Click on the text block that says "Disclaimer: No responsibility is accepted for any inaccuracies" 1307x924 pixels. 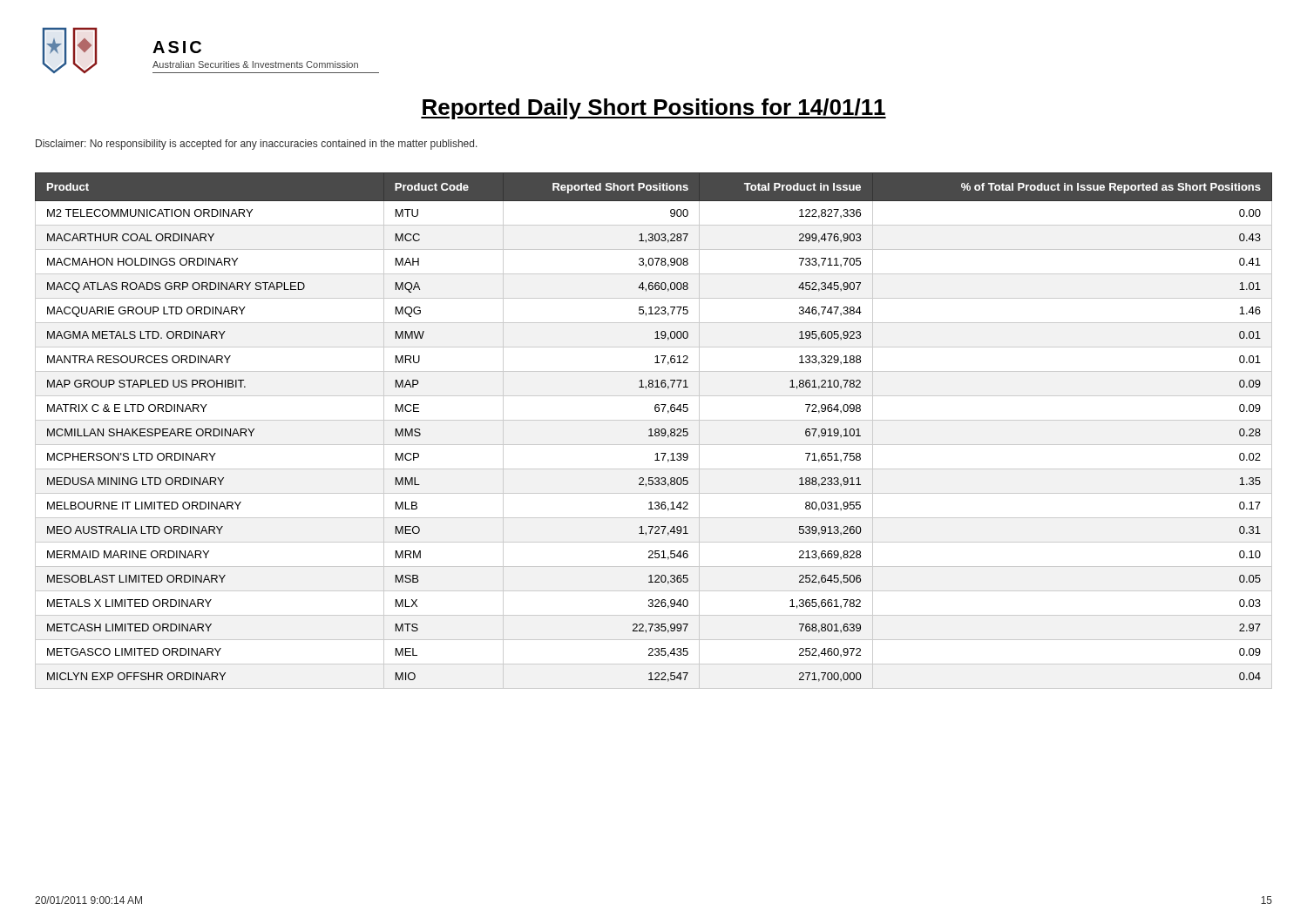coord(256,144)
